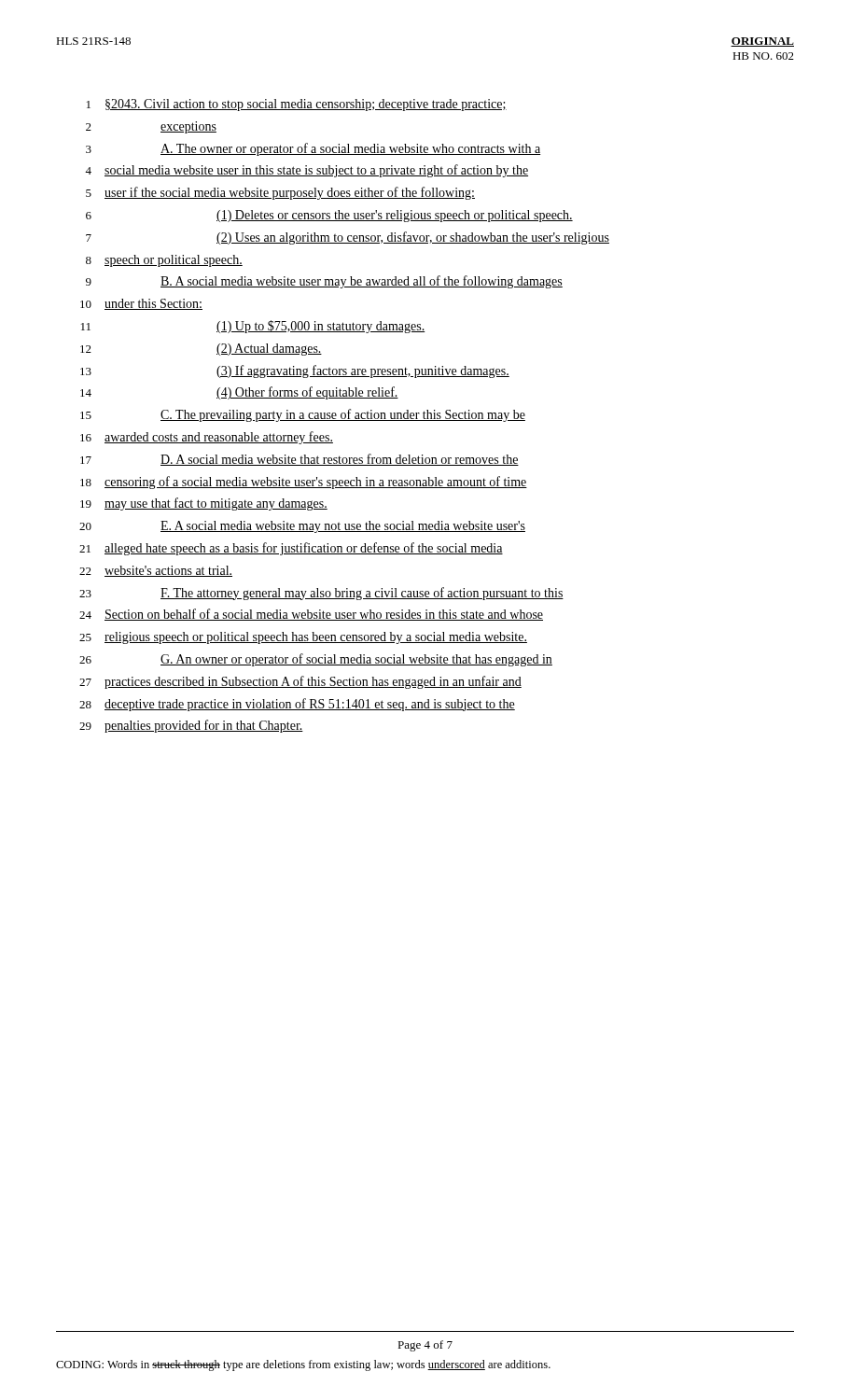Navigate to the region starting "1 §2043. Civil action to stop social"
The image size is (850, 1400).
[425, 104]
